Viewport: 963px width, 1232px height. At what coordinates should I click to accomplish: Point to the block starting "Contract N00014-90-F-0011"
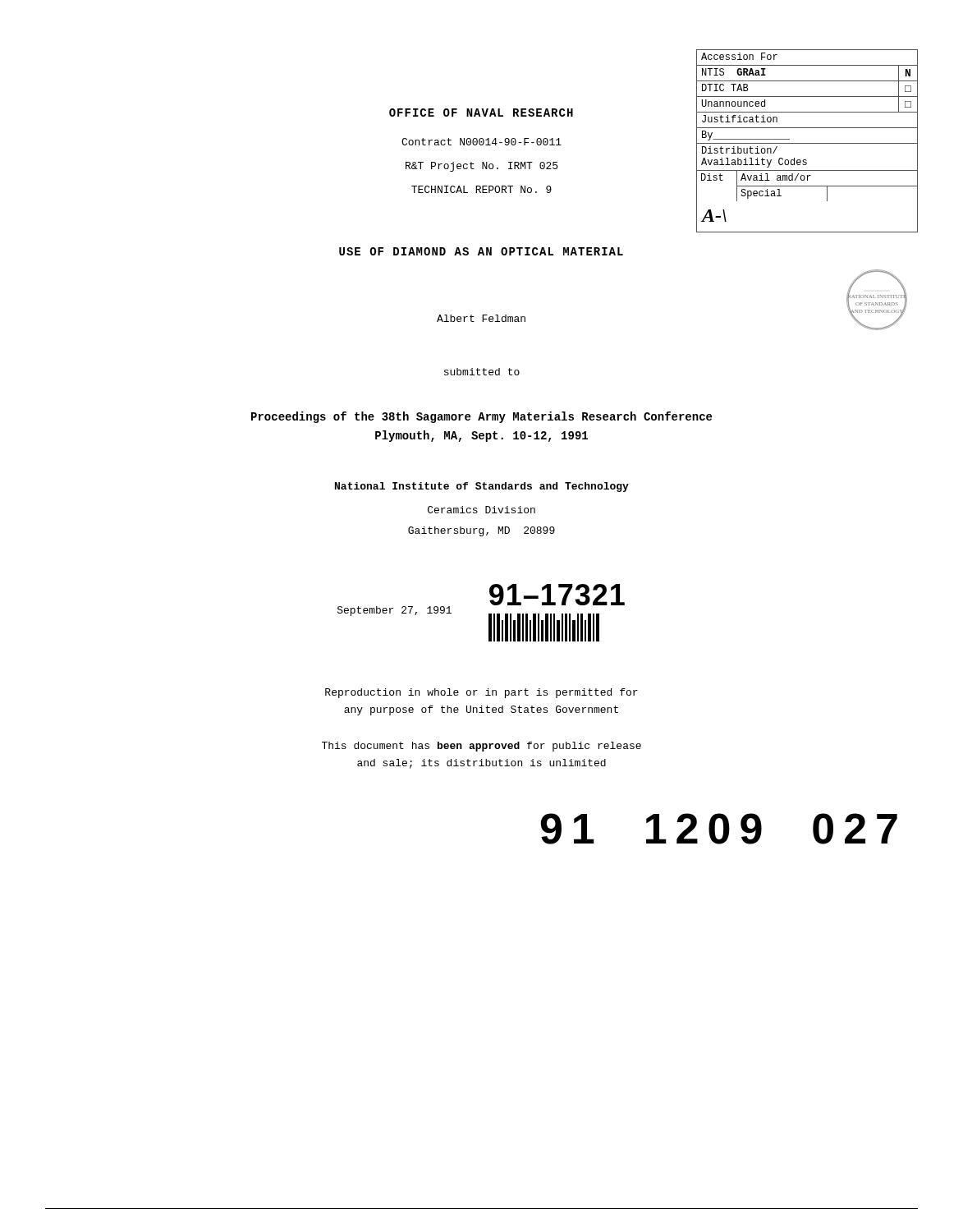(x=482, y=143)
